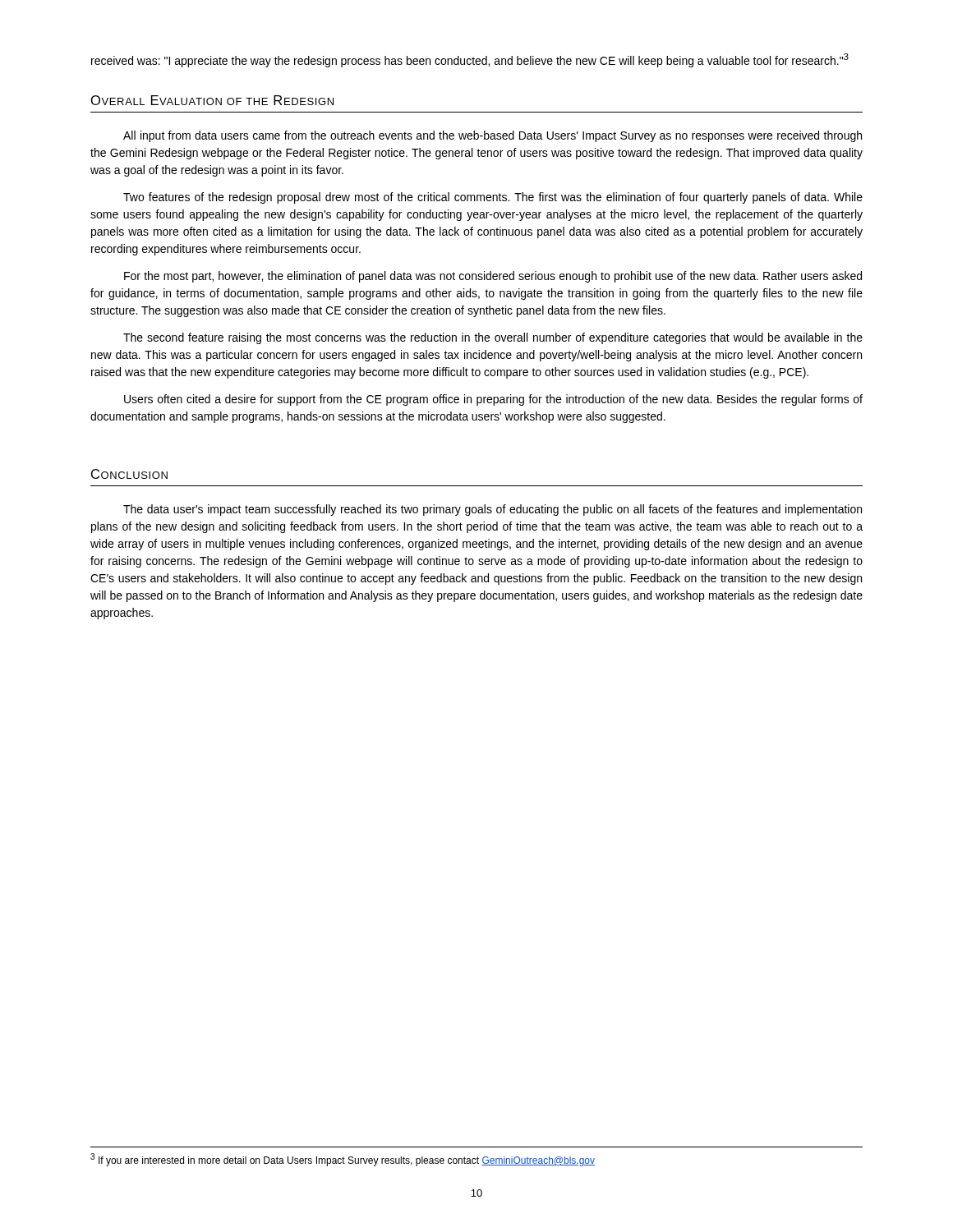Select the block starting "3 If you are"

tap(343, 1159)
